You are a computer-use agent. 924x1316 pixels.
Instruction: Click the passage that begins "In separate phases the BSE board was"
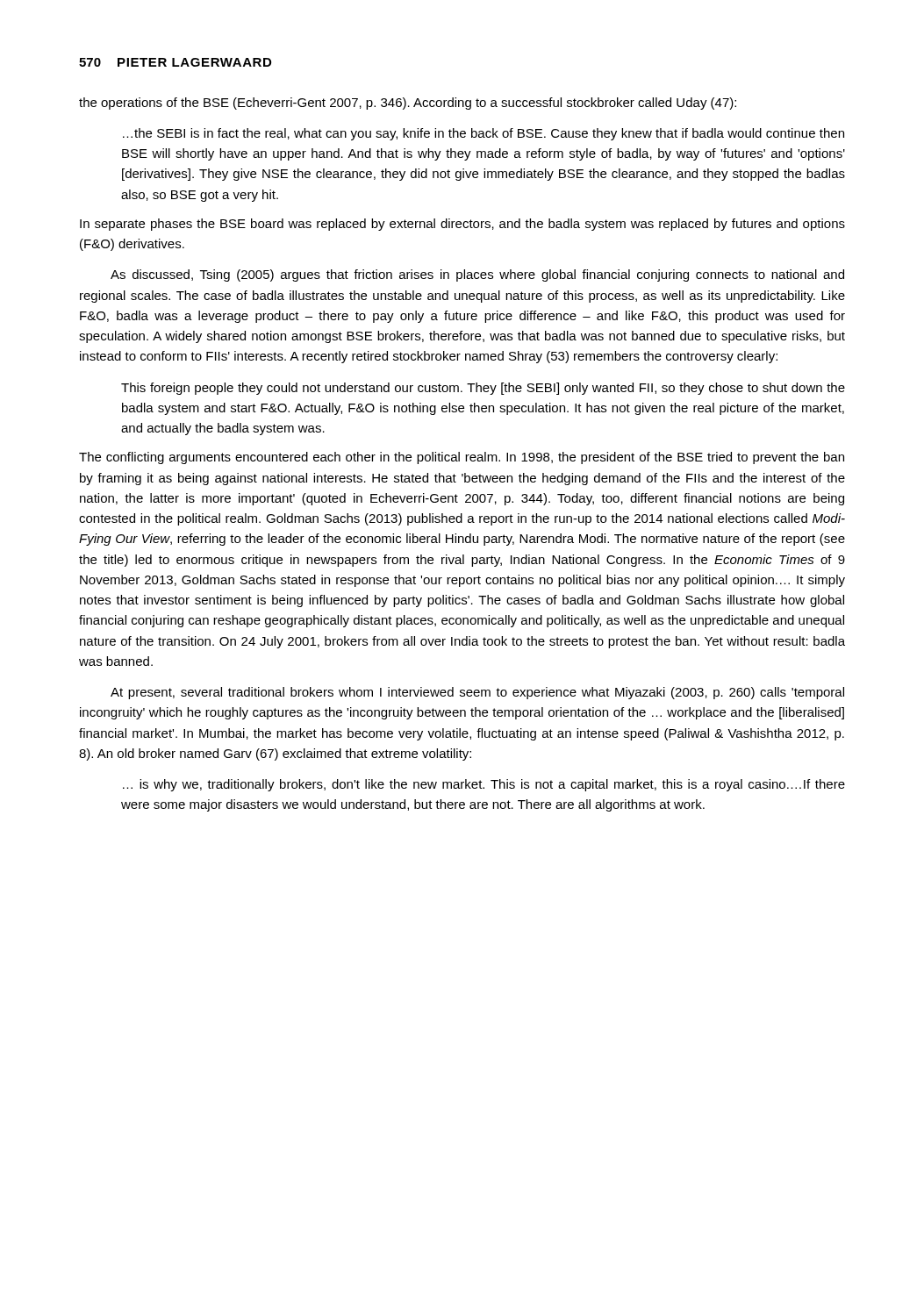pyautogui.click(x=462, y=233)
